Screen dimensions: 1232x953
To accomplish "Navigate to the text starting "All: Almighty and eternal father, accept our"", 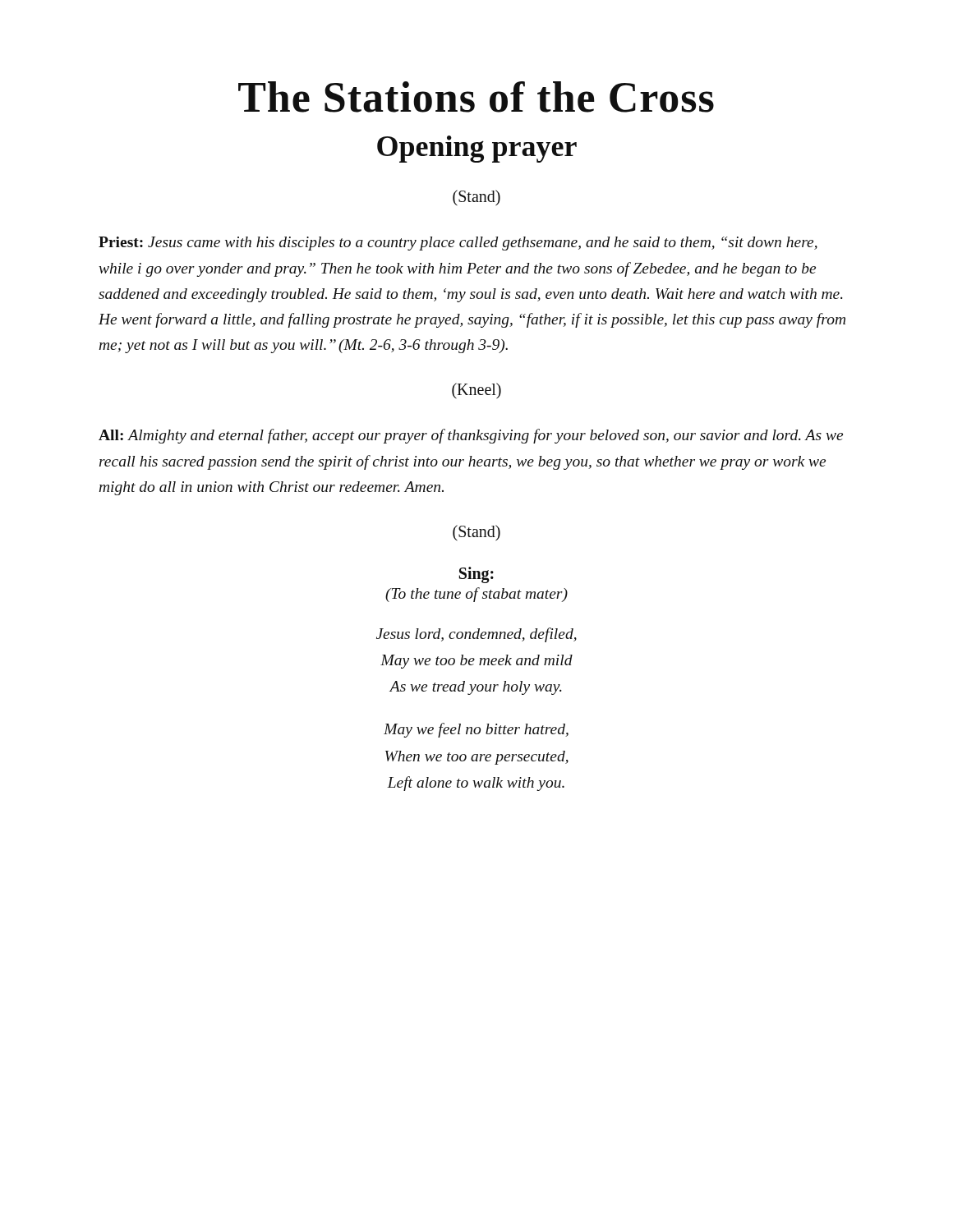I will (x=471, y=461).
